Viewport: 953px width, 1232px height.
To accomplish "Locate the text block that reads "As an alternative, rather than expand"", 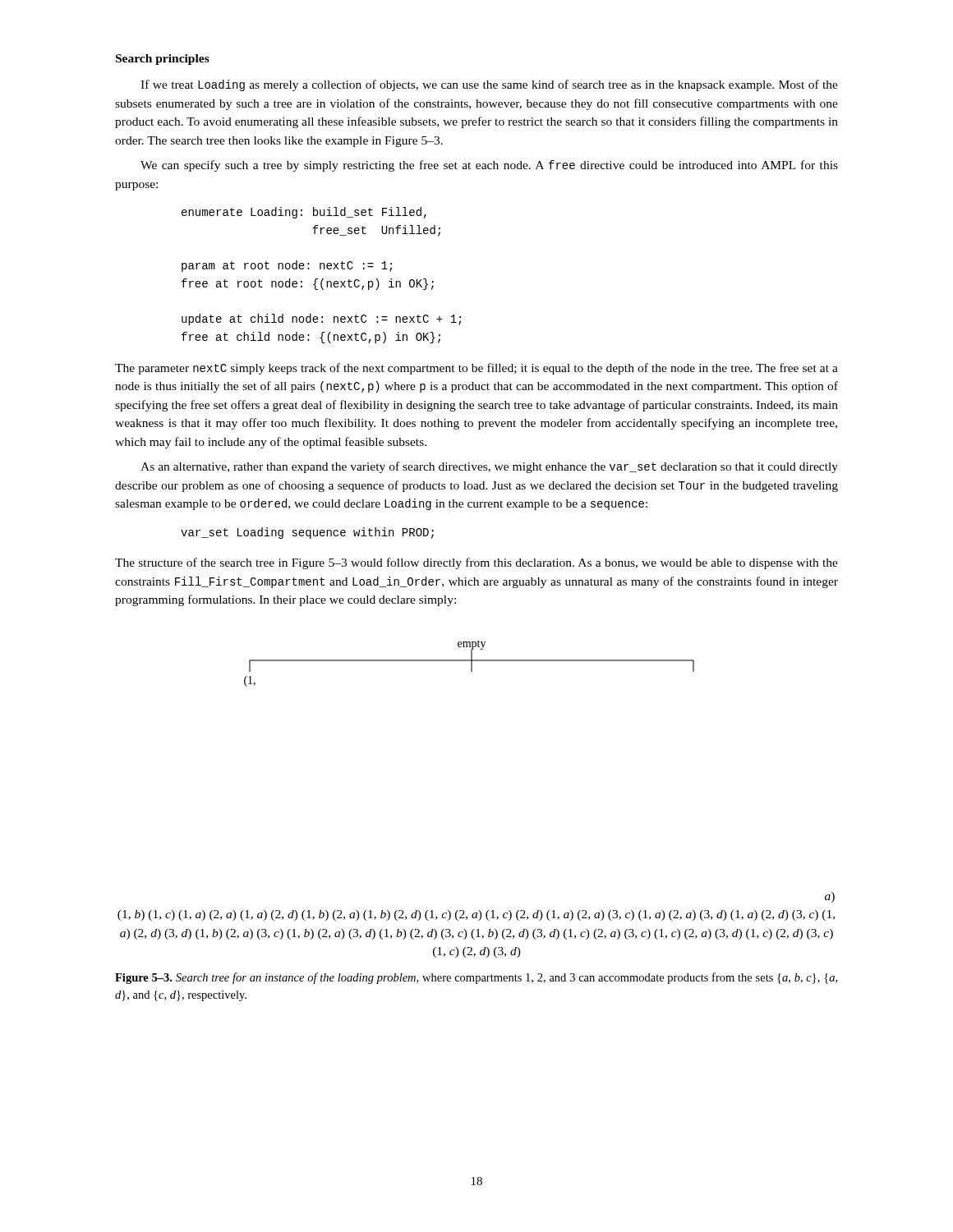I will pyautogui.click(x=476, y=485).
